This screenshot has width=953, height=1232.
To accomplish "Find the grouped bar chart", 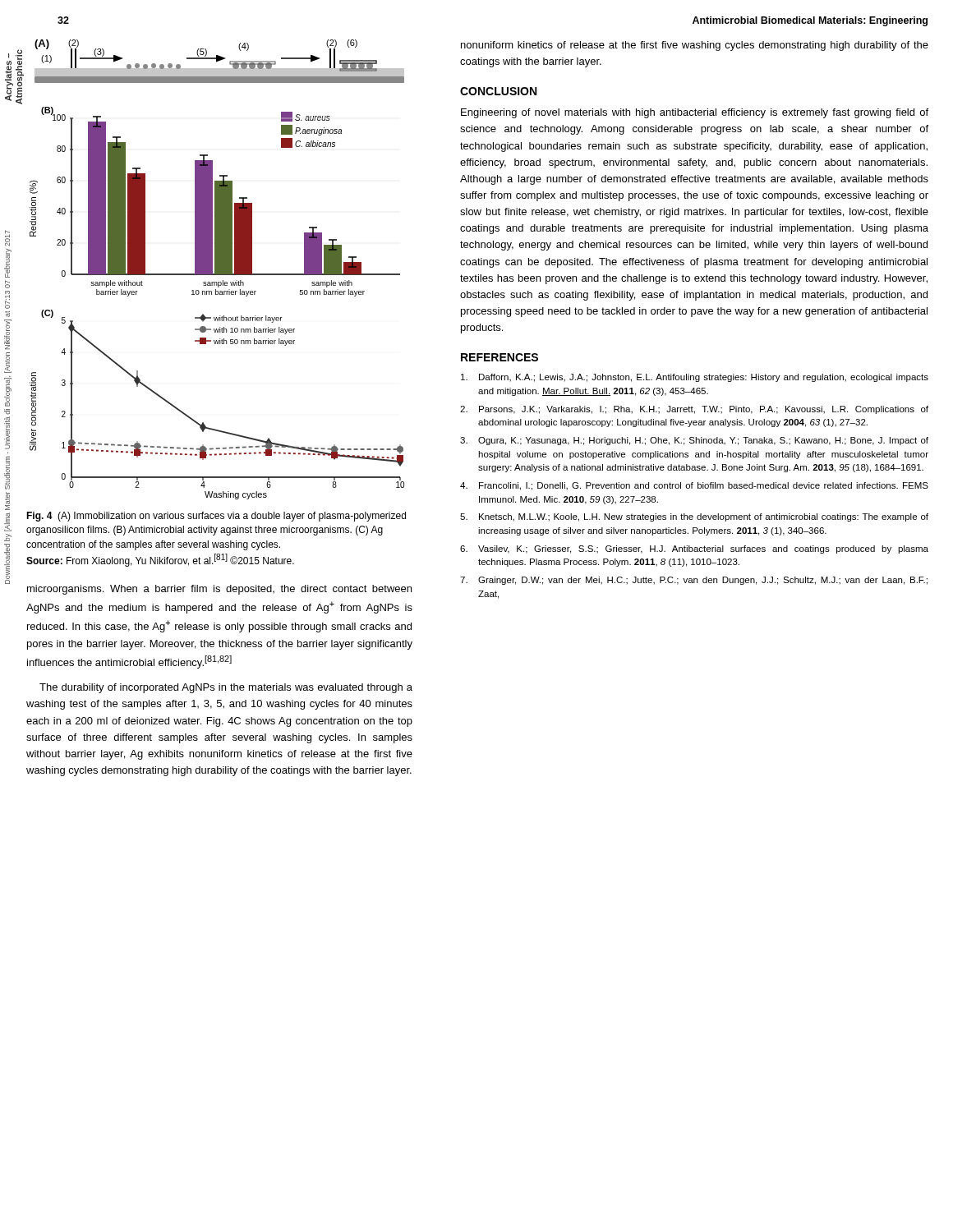I will 228,202.
